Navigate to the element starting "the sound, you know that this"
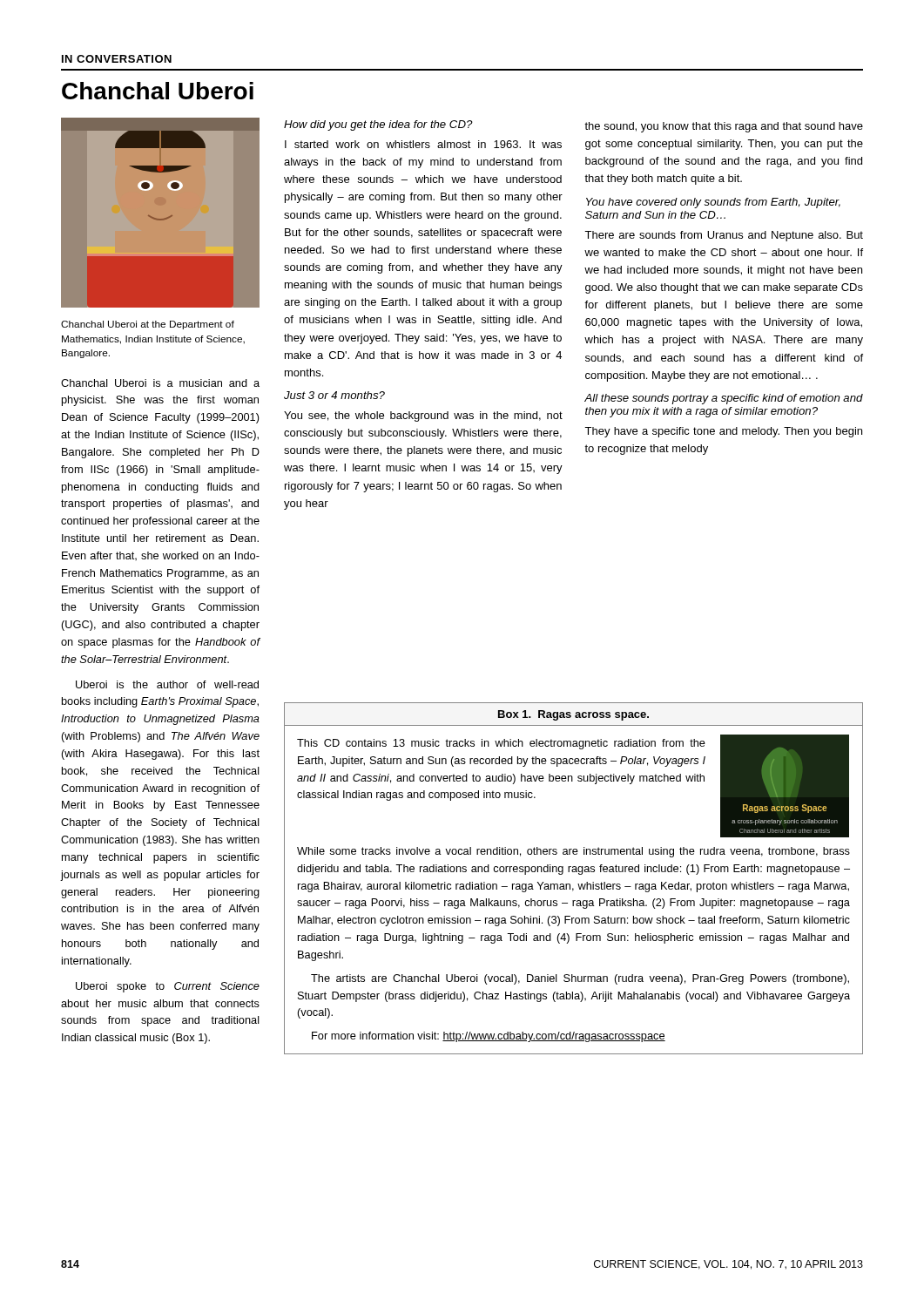This screenshot has width=924, height=1307. click(x=724, y=153)
